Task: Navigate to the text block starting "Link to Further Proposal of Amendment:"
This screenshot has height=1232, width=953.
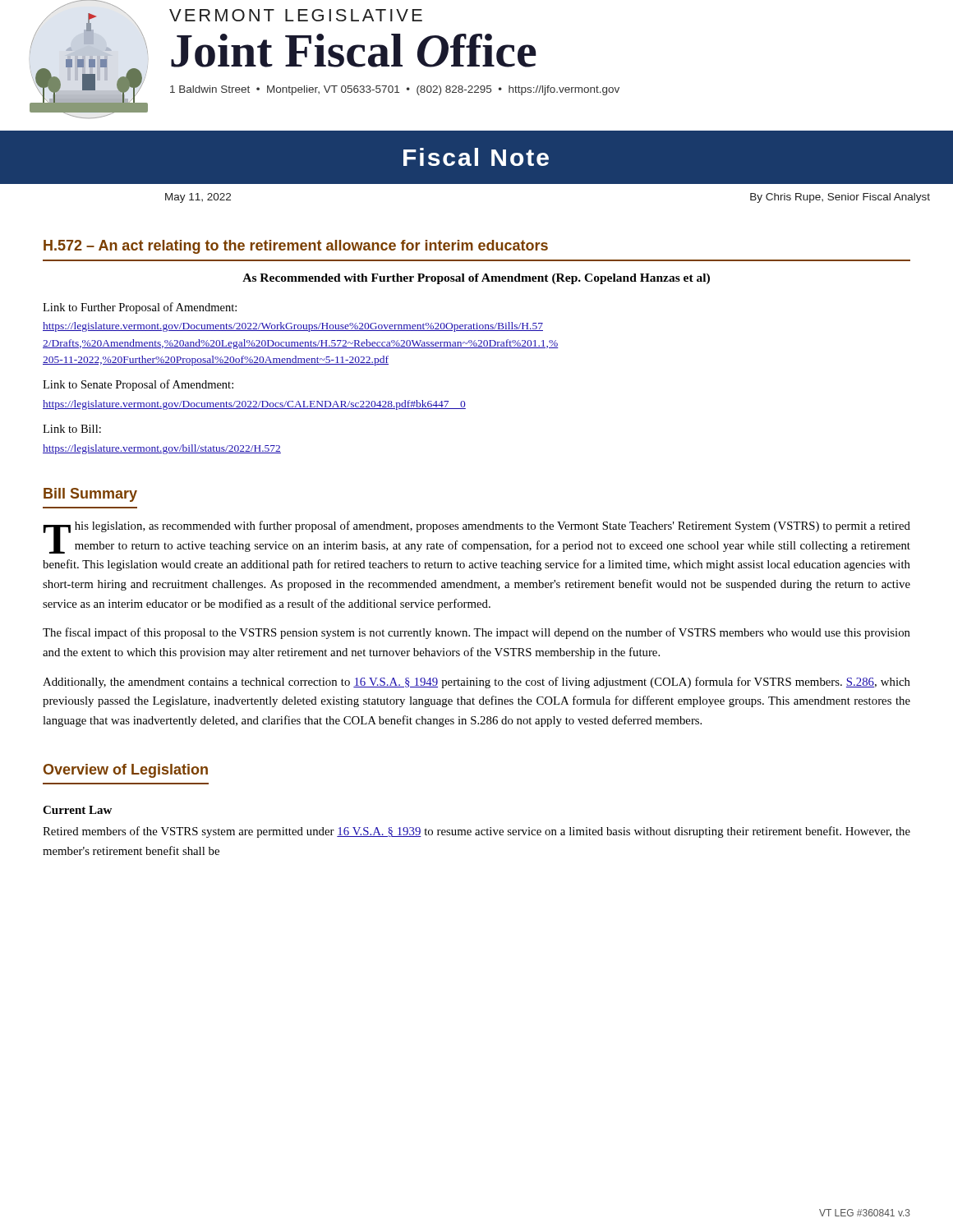Action: pyautogui.click(x=476, y=333)
